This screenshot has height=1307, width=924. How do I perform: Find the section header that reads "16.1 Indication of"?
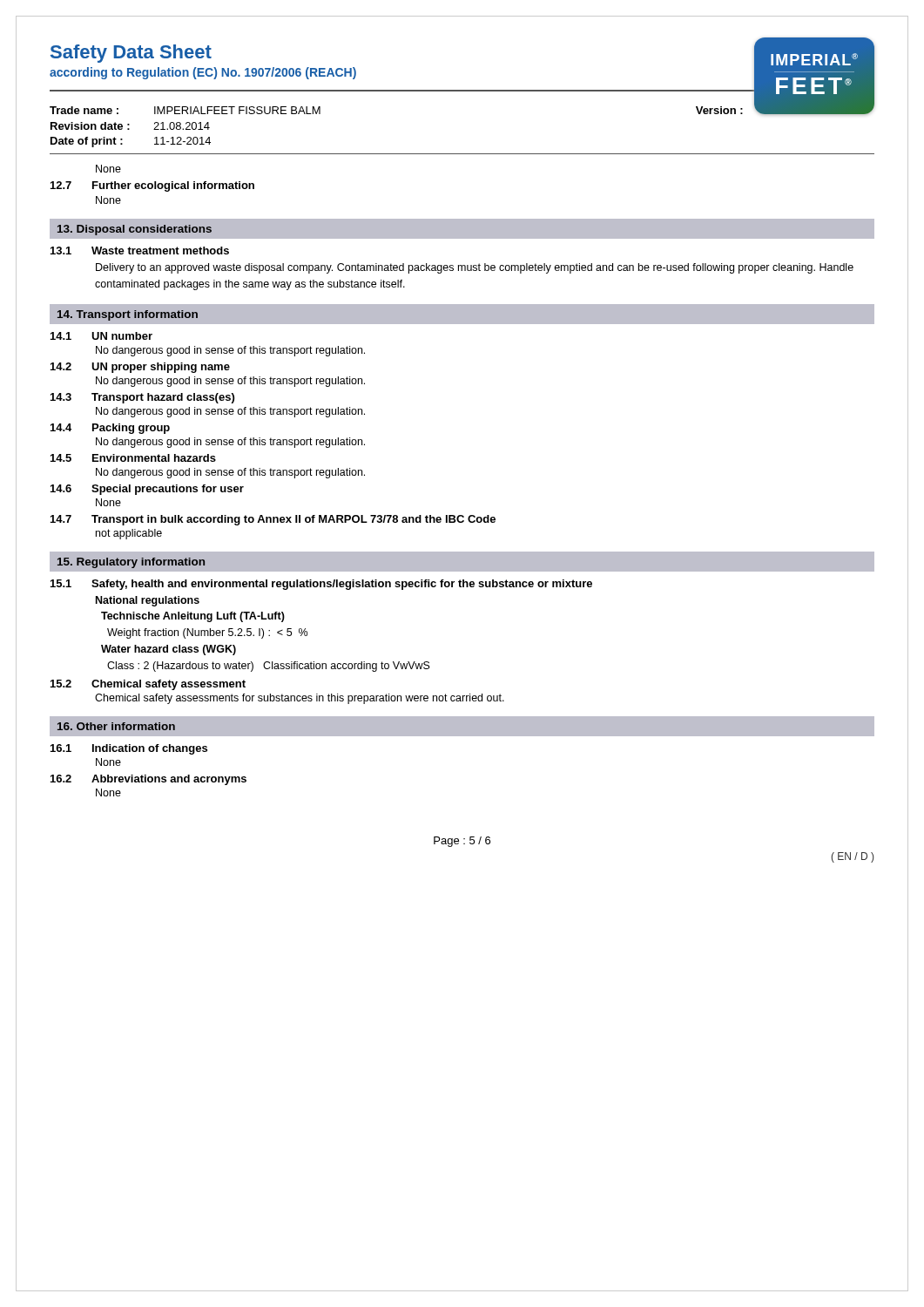point(129,748)
